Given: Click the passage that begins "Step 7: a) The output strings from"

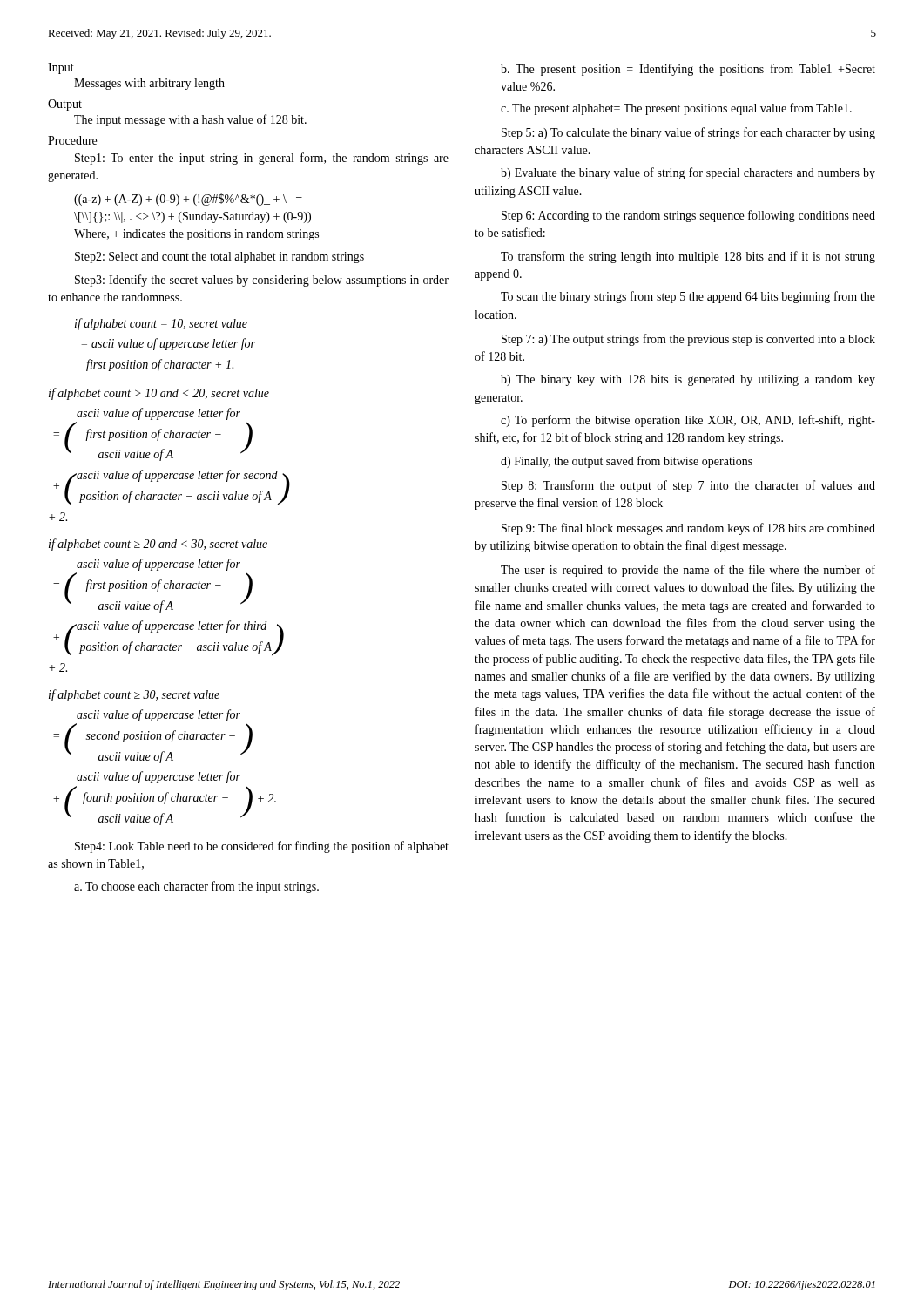Looking at the screenshot, I should pyautogui.click(x=688, y=340).
